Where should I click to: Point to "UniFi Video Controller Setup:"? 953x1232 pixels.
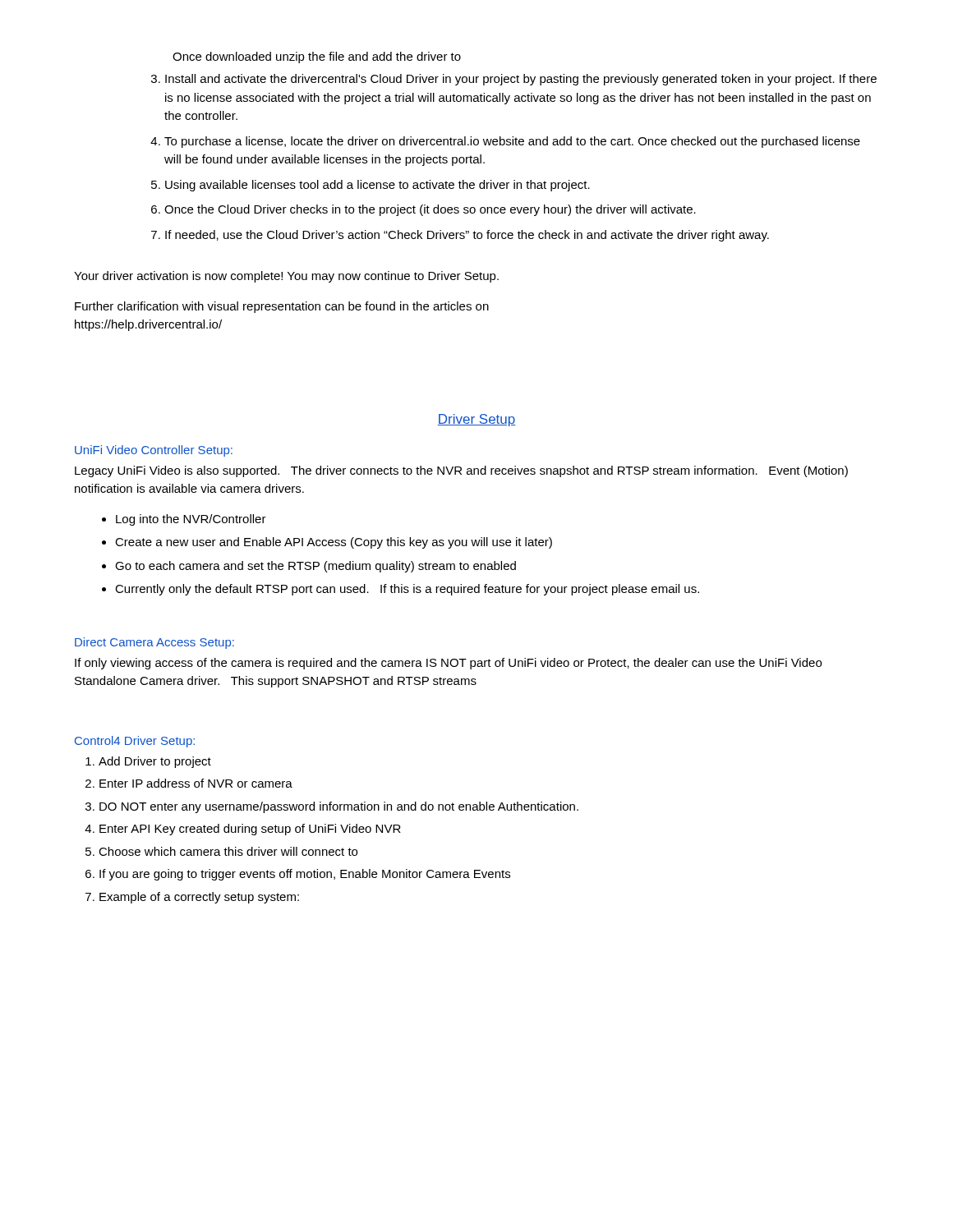154,449
